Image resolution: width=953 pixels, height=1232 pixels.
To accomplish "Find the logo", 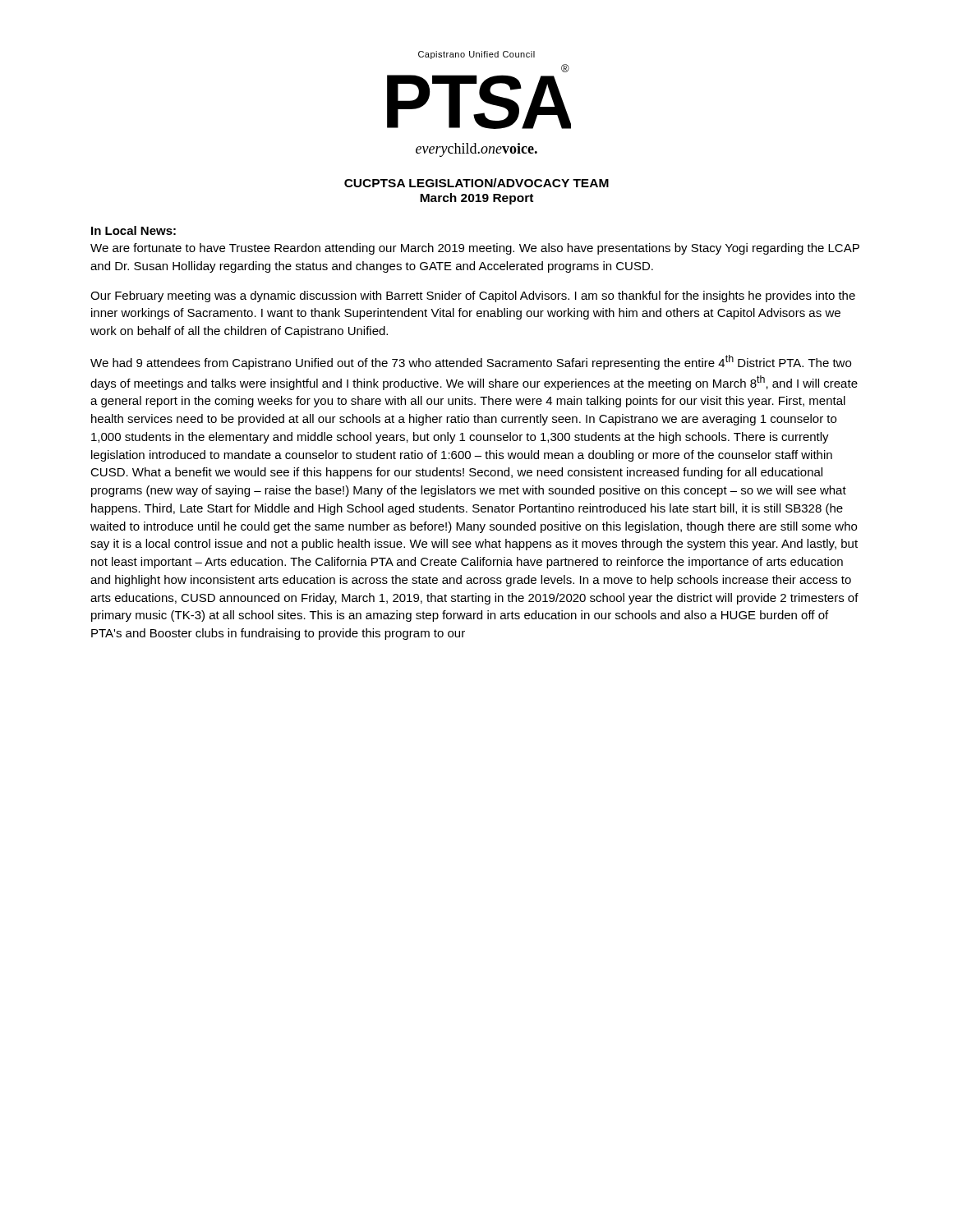I will pos(476,103).
